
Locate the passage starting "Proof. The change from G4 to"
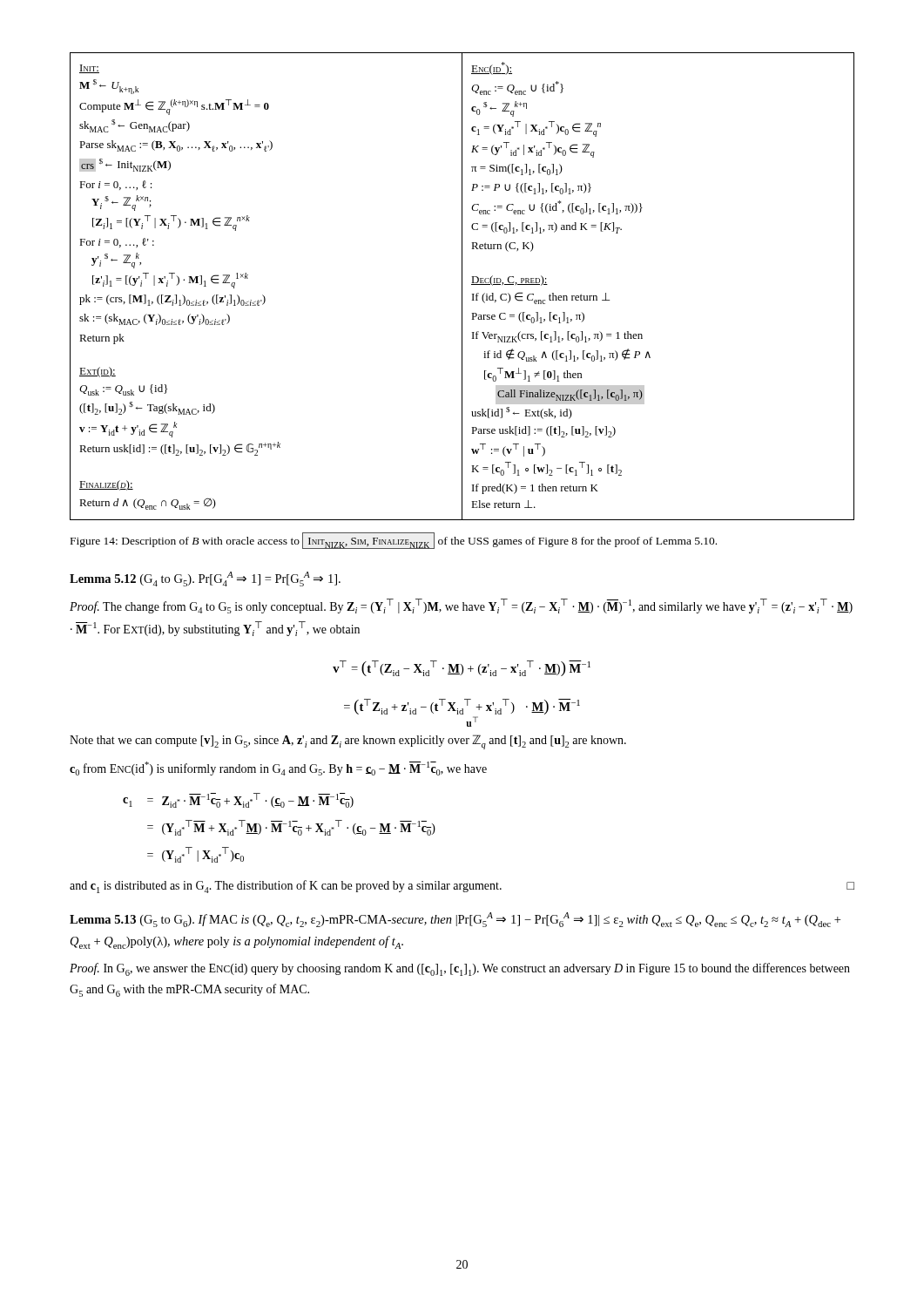click(x=461, y=618)
